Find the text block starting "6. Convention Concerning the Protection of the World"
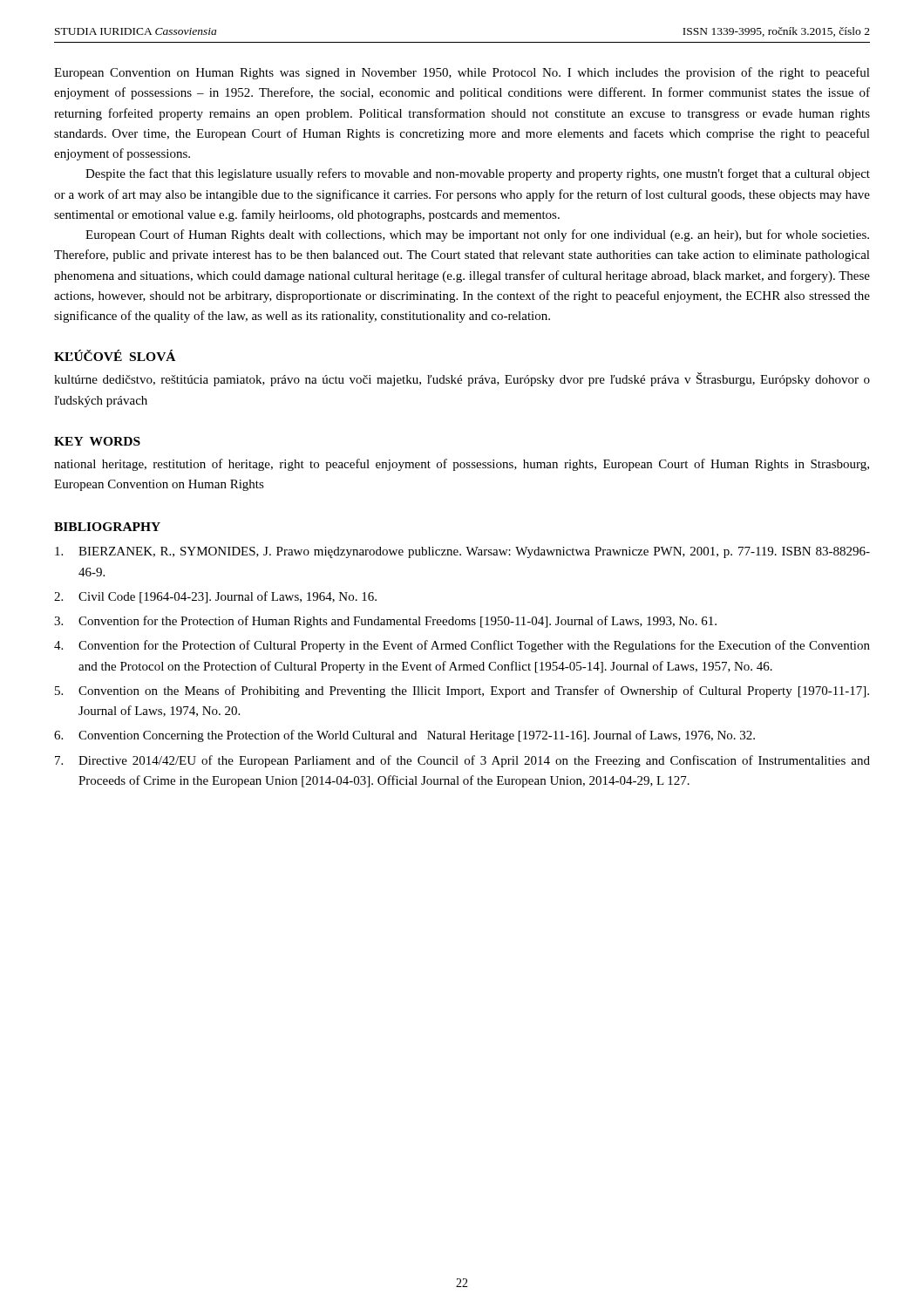Image resolution: width=924 pixels, height=1308 pixels. point(462,736)
